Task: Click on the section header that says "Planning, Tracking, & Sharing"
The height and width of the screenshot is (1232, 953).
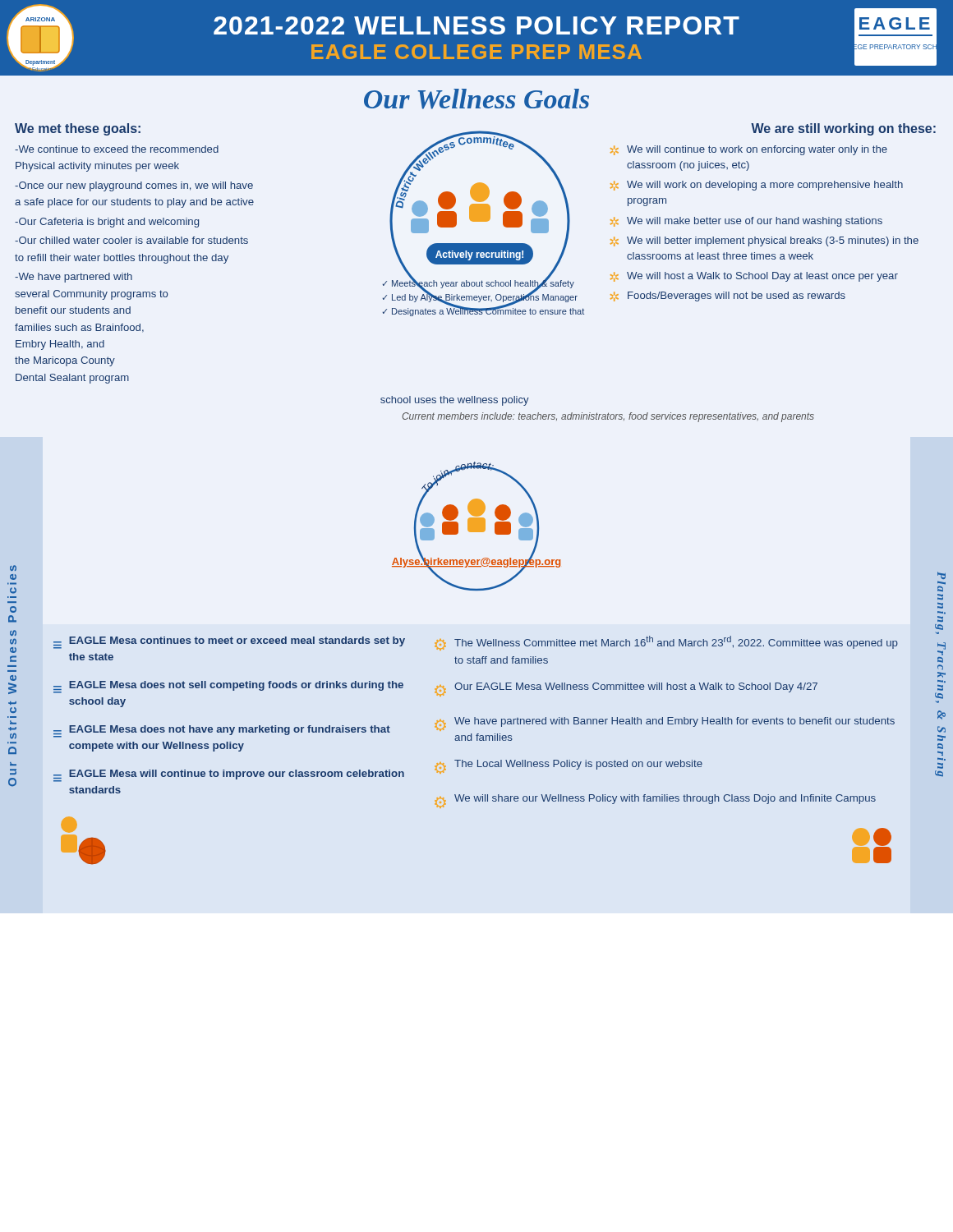Action: (941, 675)
